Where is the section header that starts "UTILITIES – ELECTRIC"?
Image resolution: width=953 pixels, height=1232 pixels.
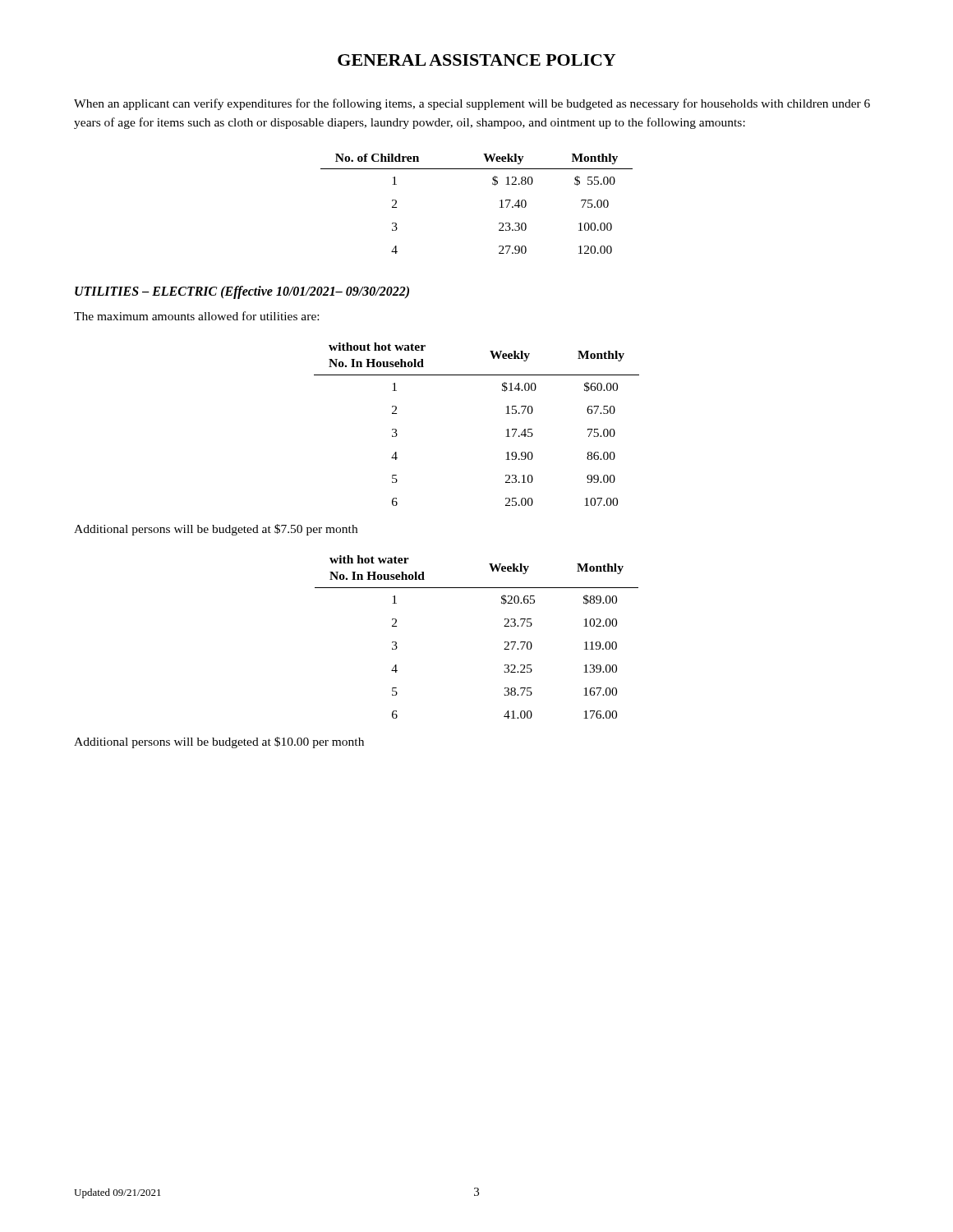click(242, 291)
